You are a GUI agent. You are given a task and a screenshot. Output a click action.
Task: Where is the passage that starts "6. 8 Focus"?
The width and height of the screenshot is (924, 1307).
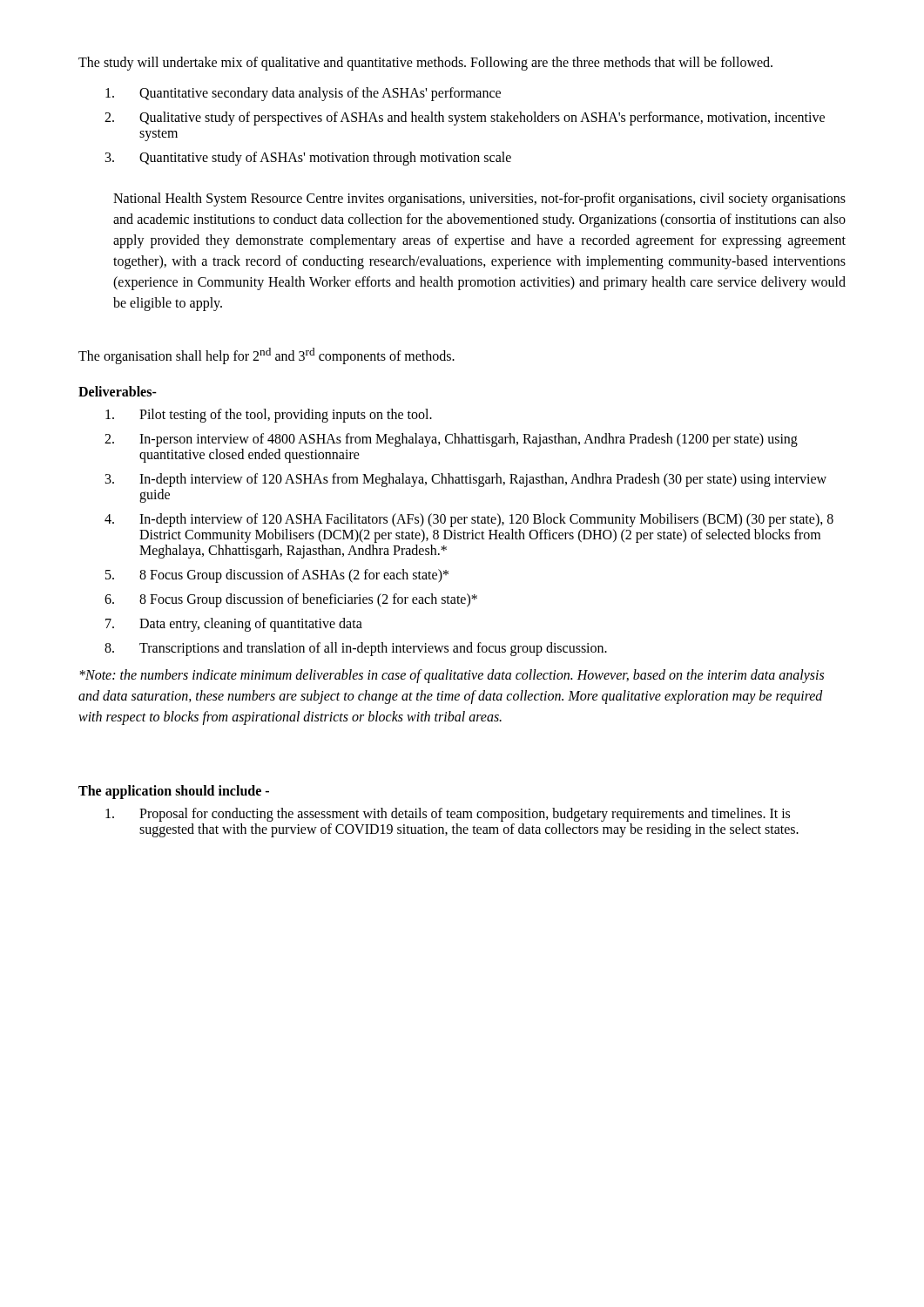(278, 600)
